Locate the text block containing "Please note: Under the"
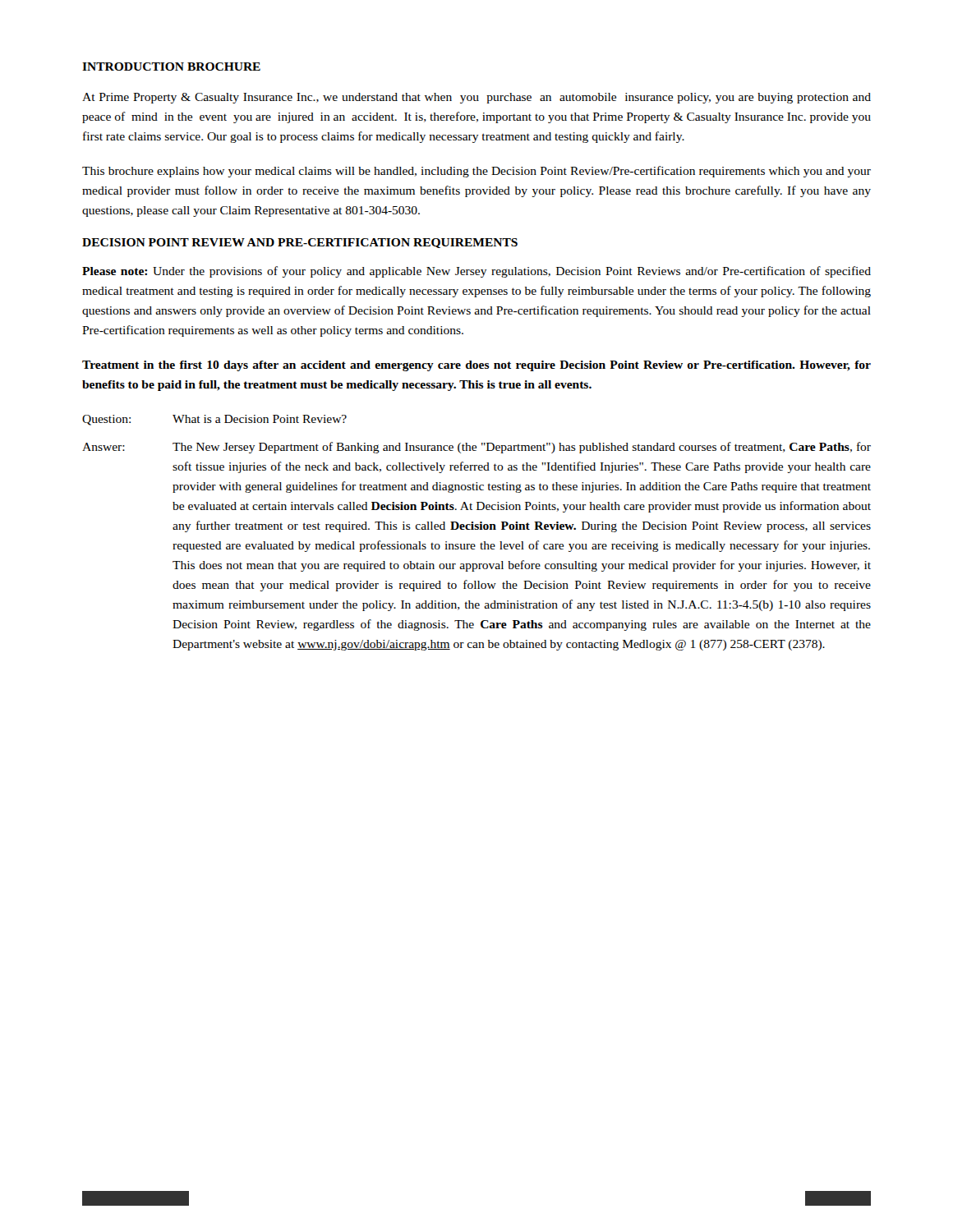 (x=476, y=300)
